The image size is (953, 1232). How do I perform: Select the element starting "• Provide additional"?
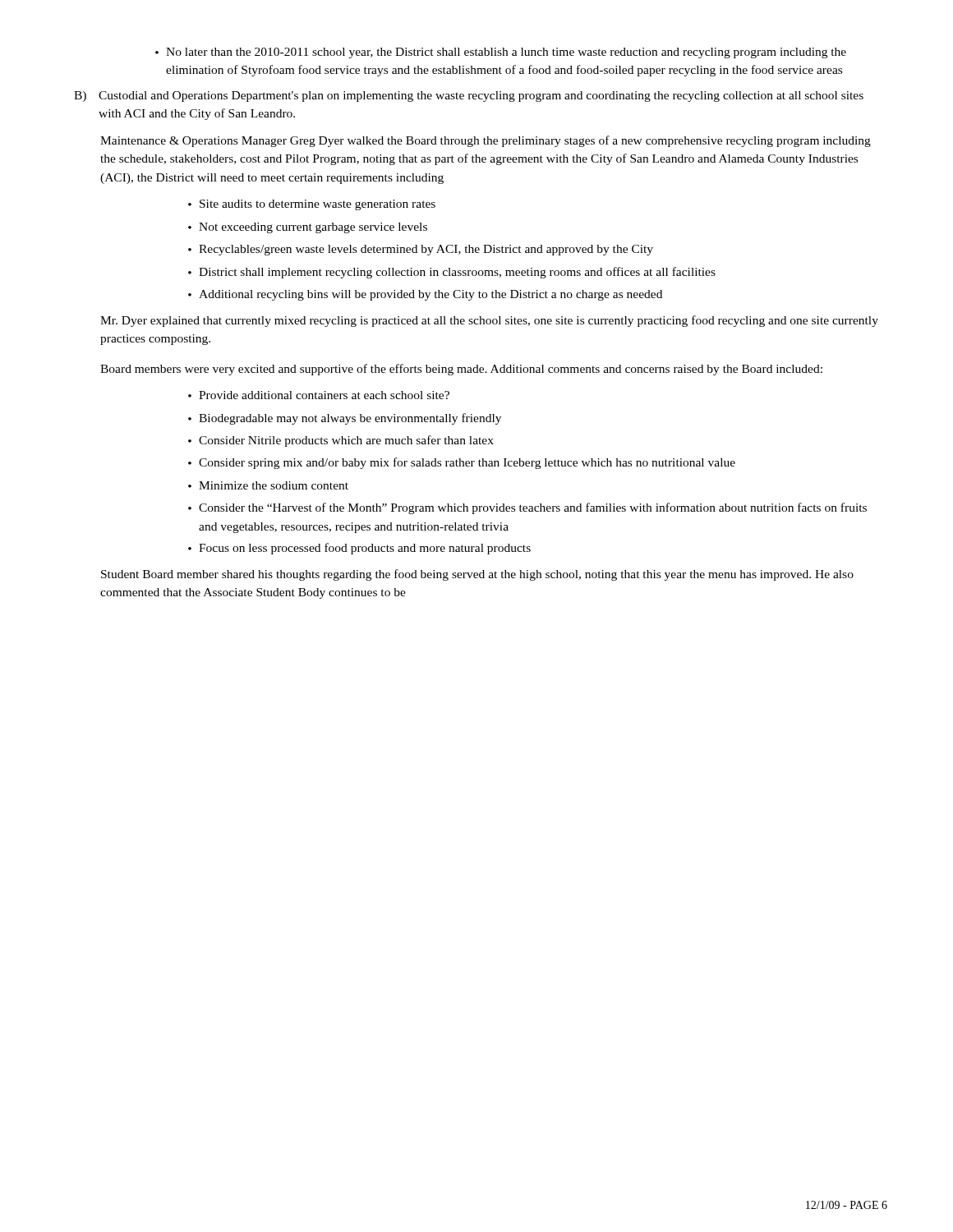pos(319,395)
